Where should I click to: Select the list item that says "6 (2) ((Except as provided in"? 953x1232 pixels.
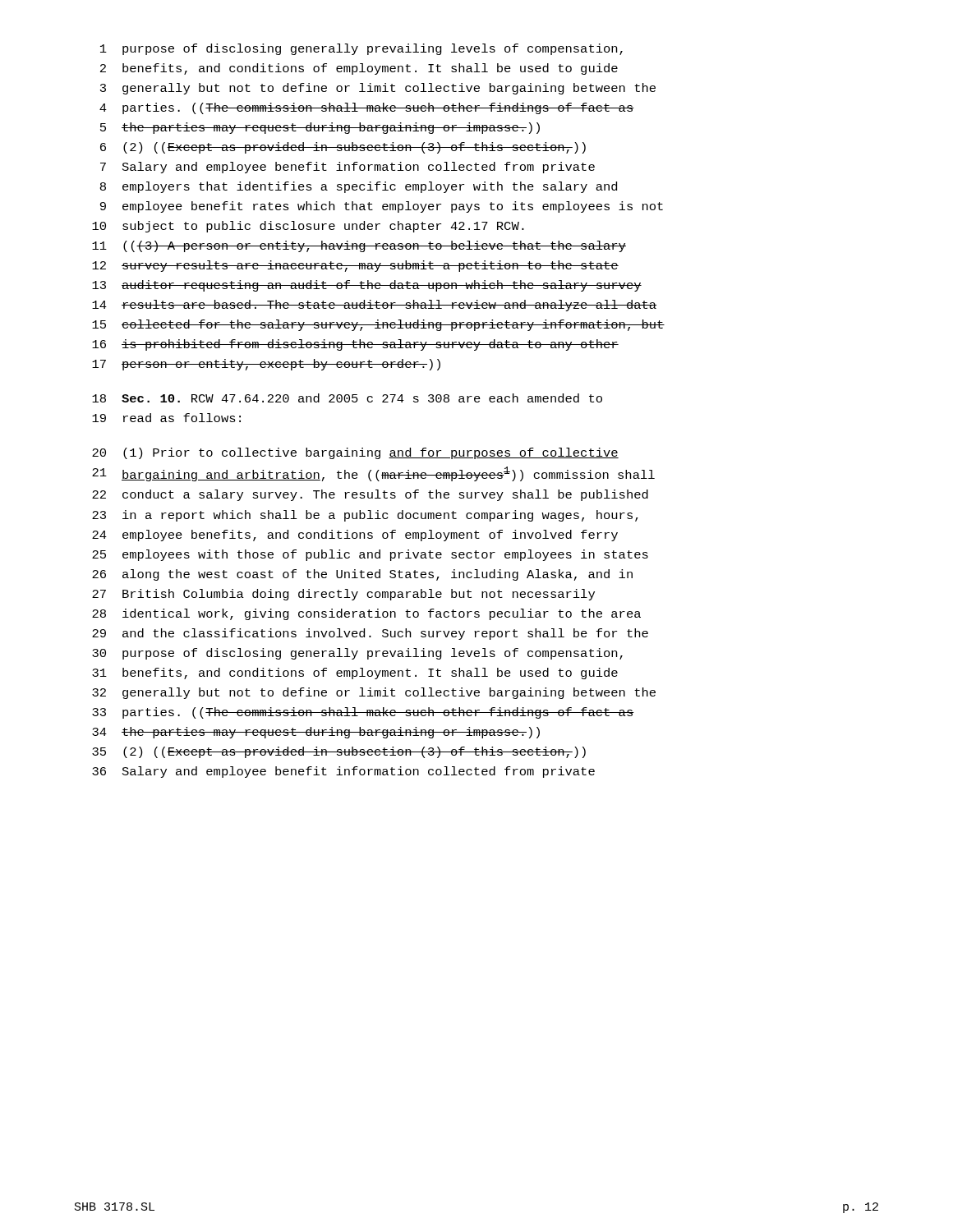tap(476, 148)
